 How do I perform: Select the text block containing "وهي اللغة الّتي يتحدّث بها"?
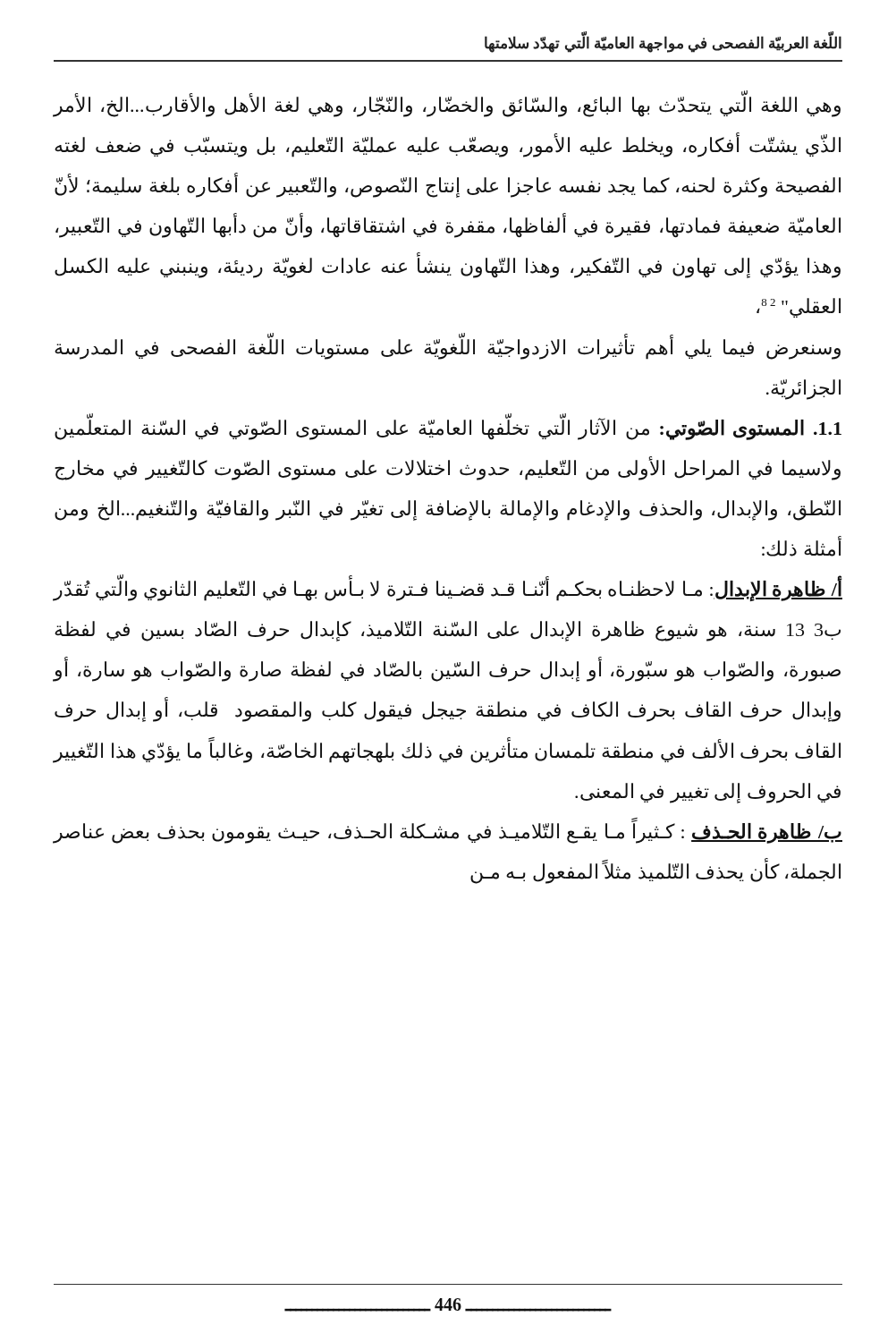point(448,206)
